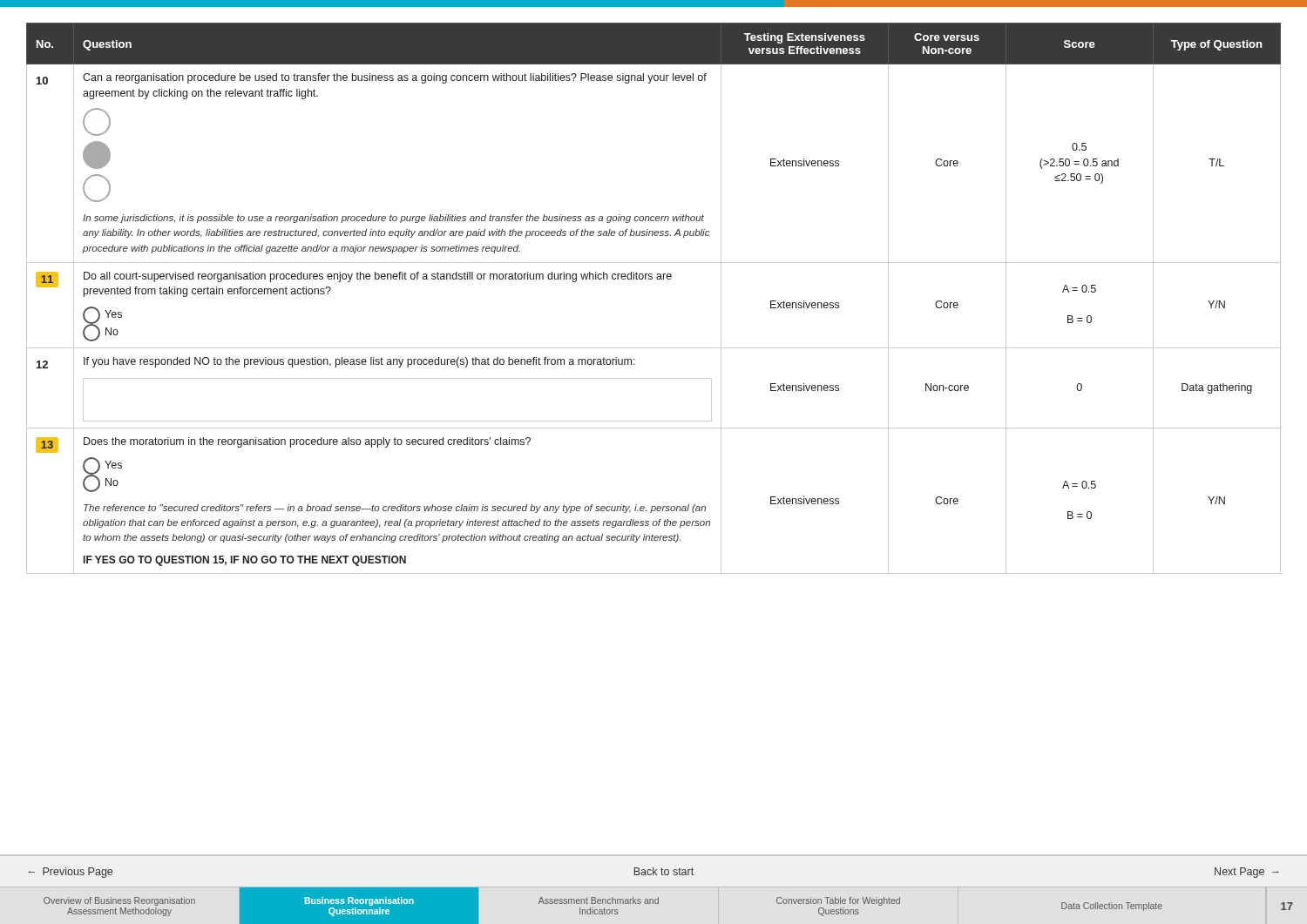This screenshot has height=924, width=1307.
Task: Find the table that mentions "Testing Extensiveness versus Effectiveness"
Action: (x=654, y=298)
